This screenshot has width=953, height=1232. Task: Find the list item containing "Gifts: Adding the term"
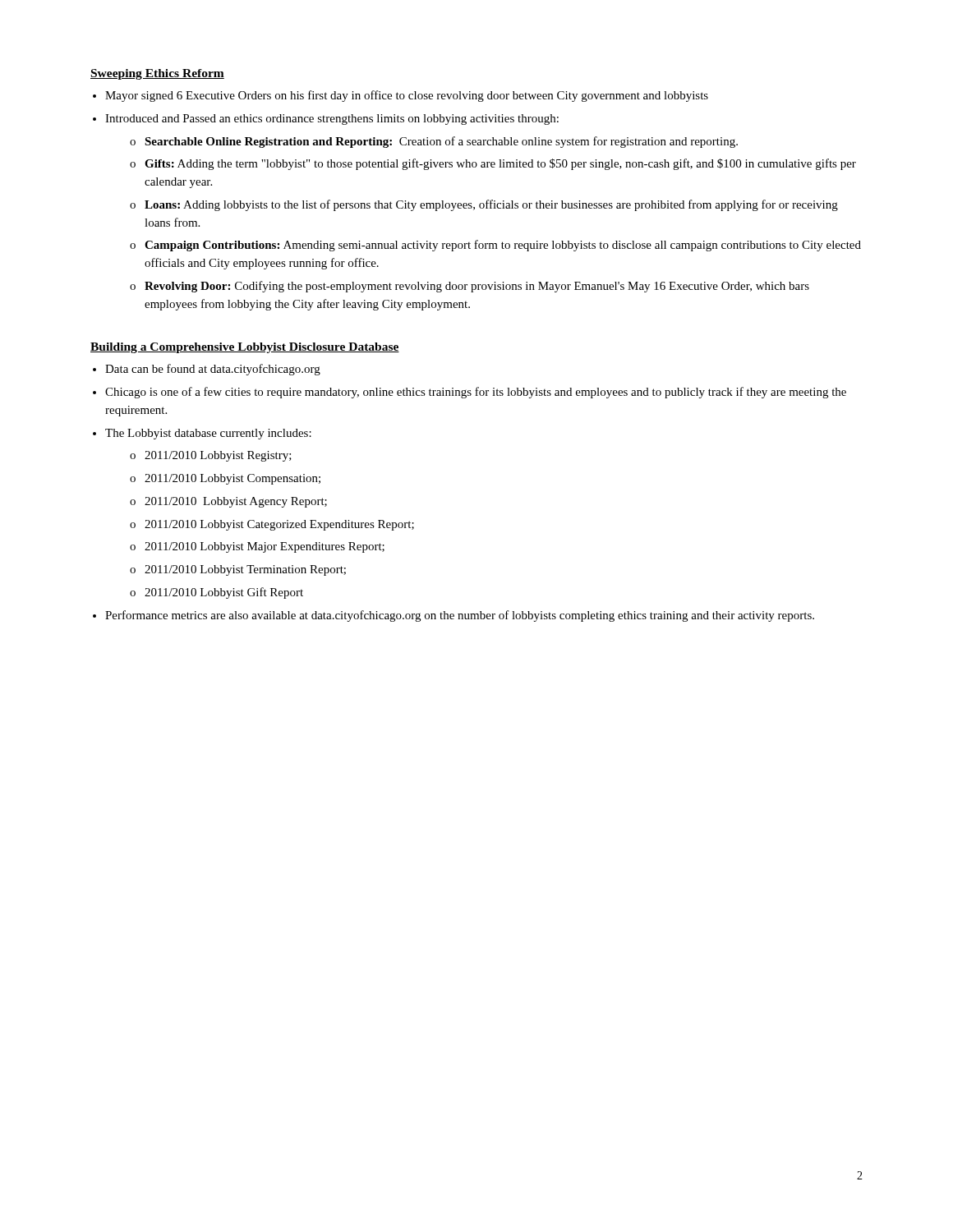(x=500, y=173)
